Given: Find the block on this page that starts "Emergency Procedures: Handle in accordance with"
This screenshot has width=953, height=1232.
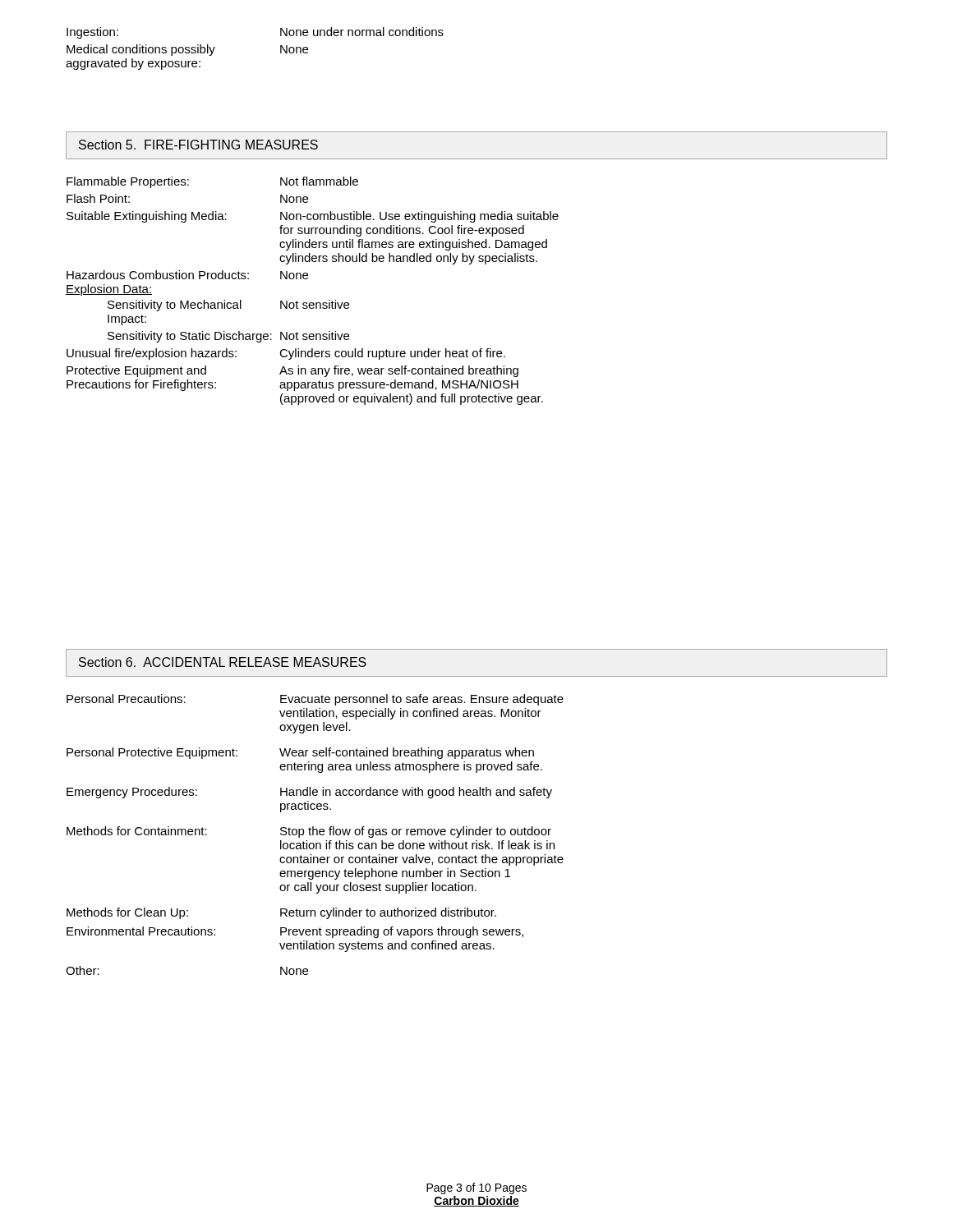Looking at the screenshot, I should point(309,798).
